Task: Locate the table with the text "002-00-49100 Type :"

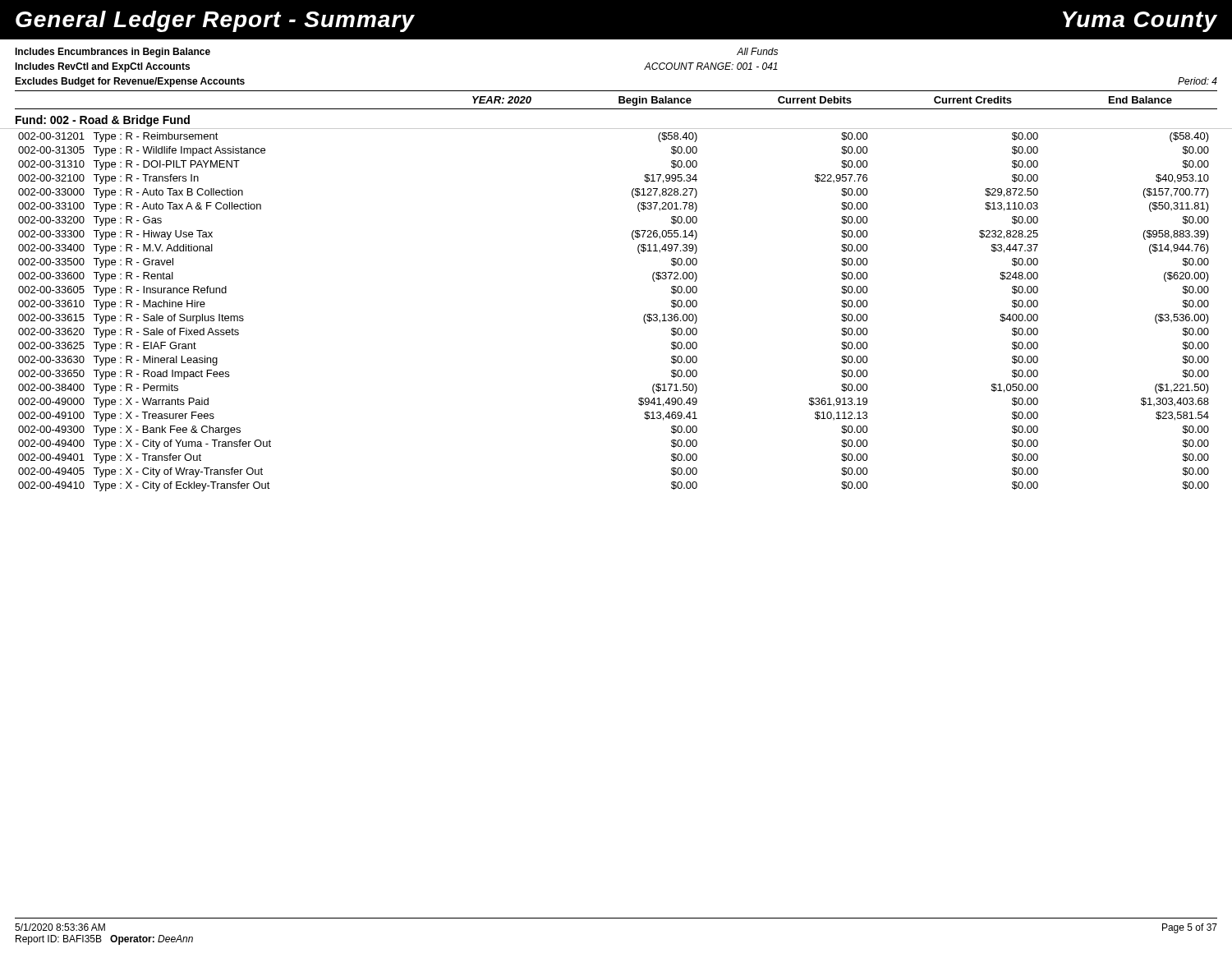Action: click(x=616, y=311)
